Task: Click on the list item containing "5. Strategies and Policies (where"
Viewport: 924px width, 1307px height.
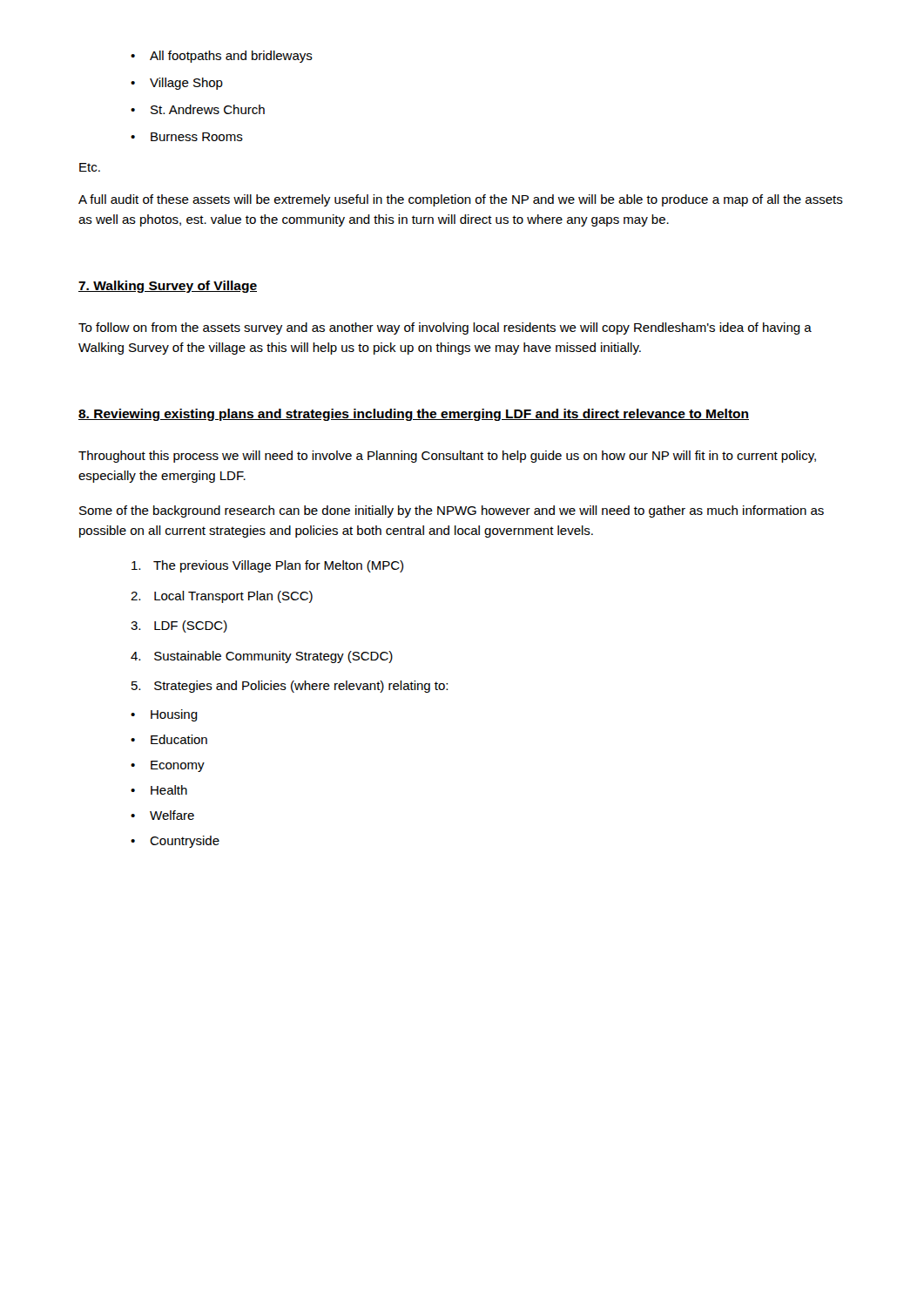Action: point(290,687)
